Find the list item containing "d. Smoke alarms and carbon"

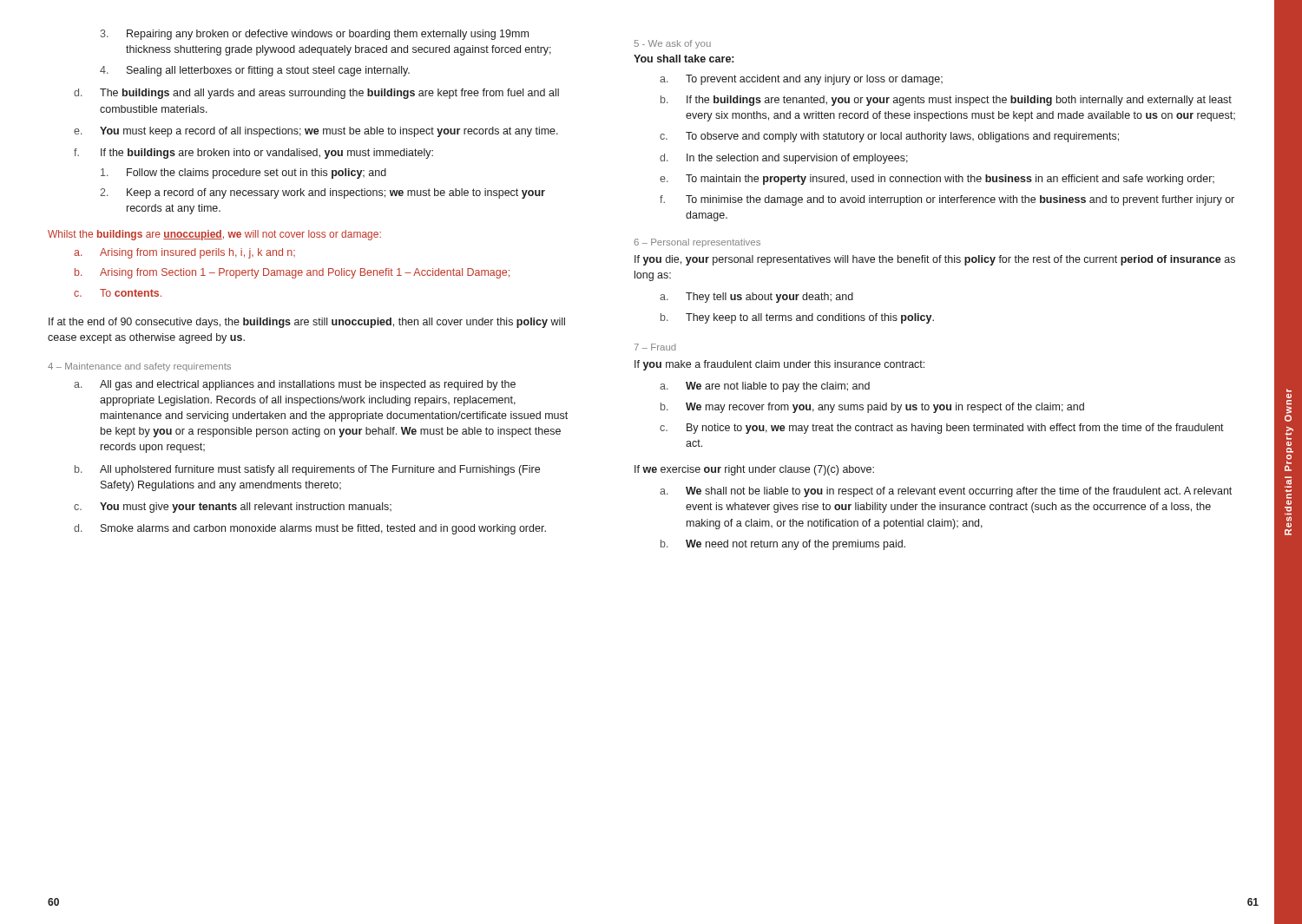click(321, 528)
